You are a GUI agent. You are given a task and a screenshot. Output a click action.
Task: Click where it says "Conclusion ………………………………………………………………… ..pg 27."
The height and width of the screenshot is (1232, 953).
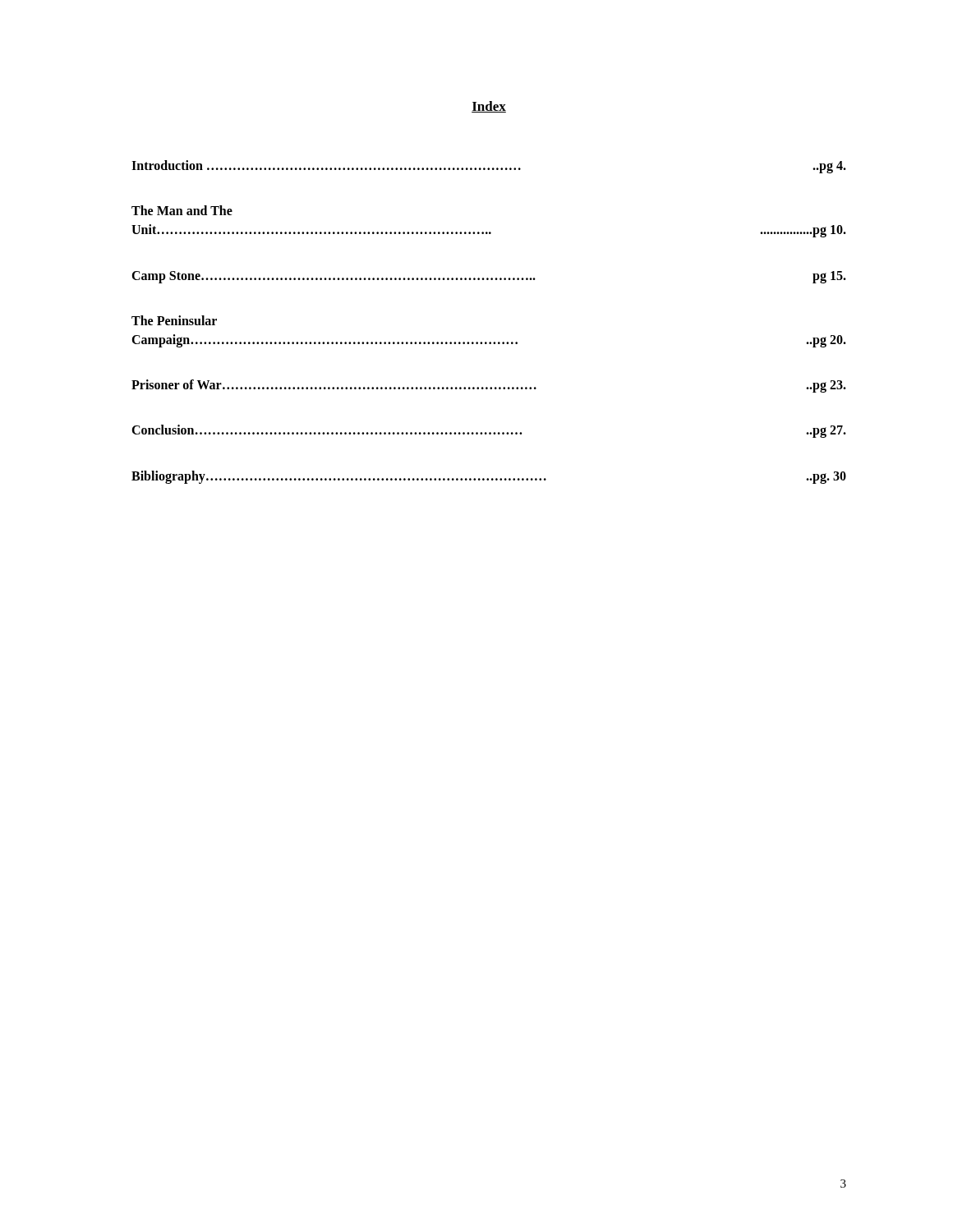[489, 430]
